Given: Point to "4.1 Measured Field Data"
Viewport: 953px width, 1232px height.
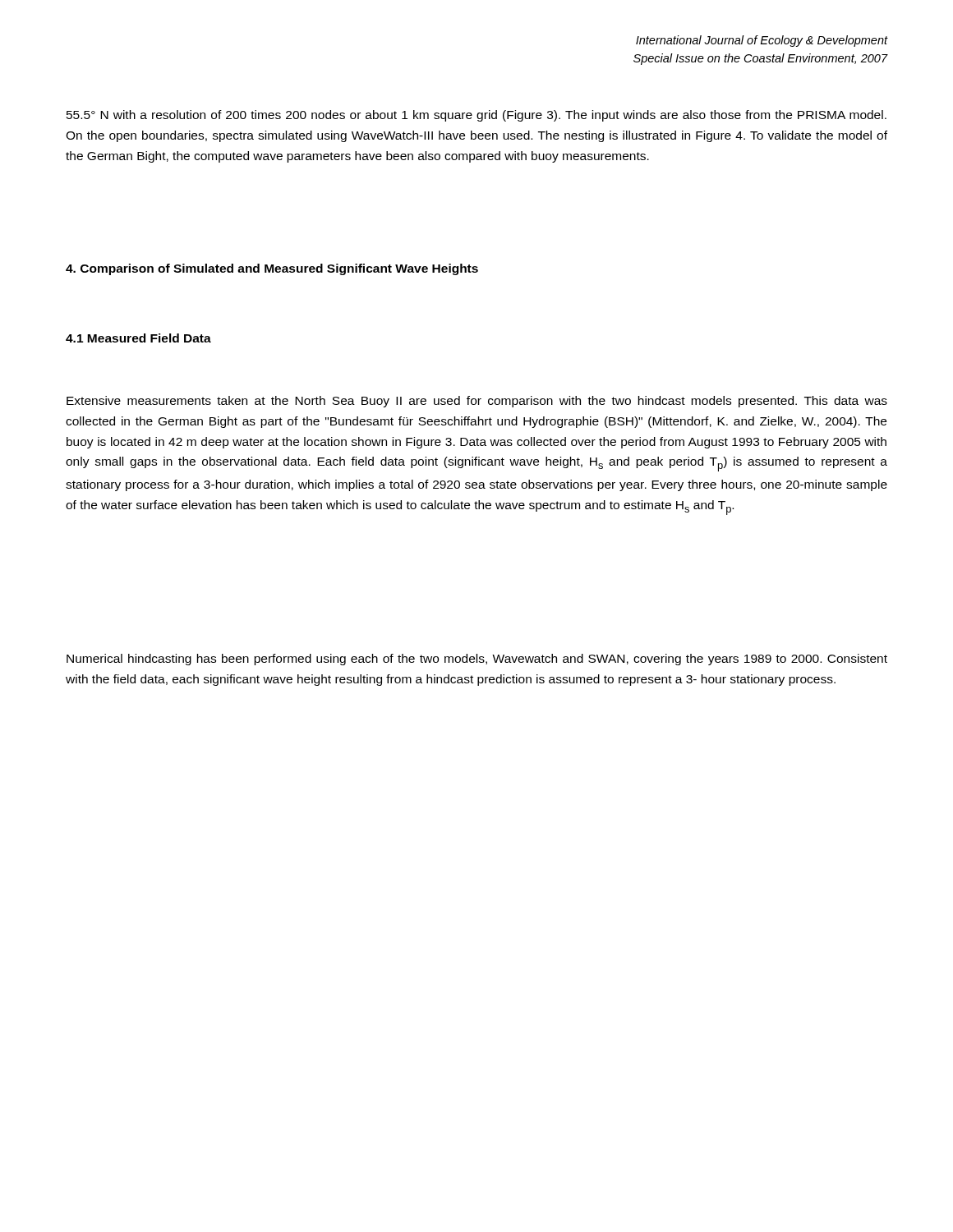Looking at the screenshot, I should (138, 338).
